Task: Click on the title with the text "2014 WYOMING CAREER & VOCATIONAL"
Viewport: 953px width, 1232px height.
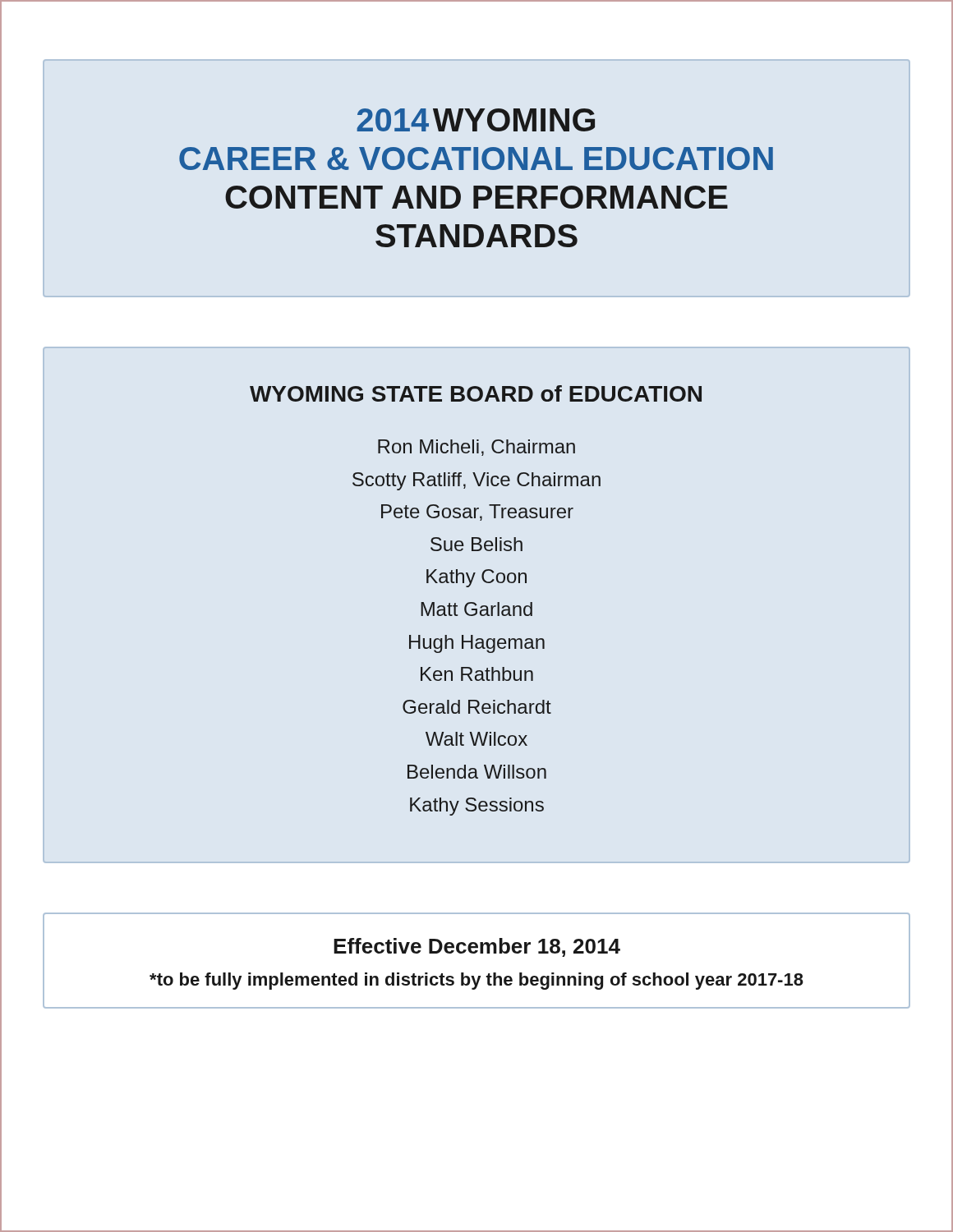Action: [476, 178]
